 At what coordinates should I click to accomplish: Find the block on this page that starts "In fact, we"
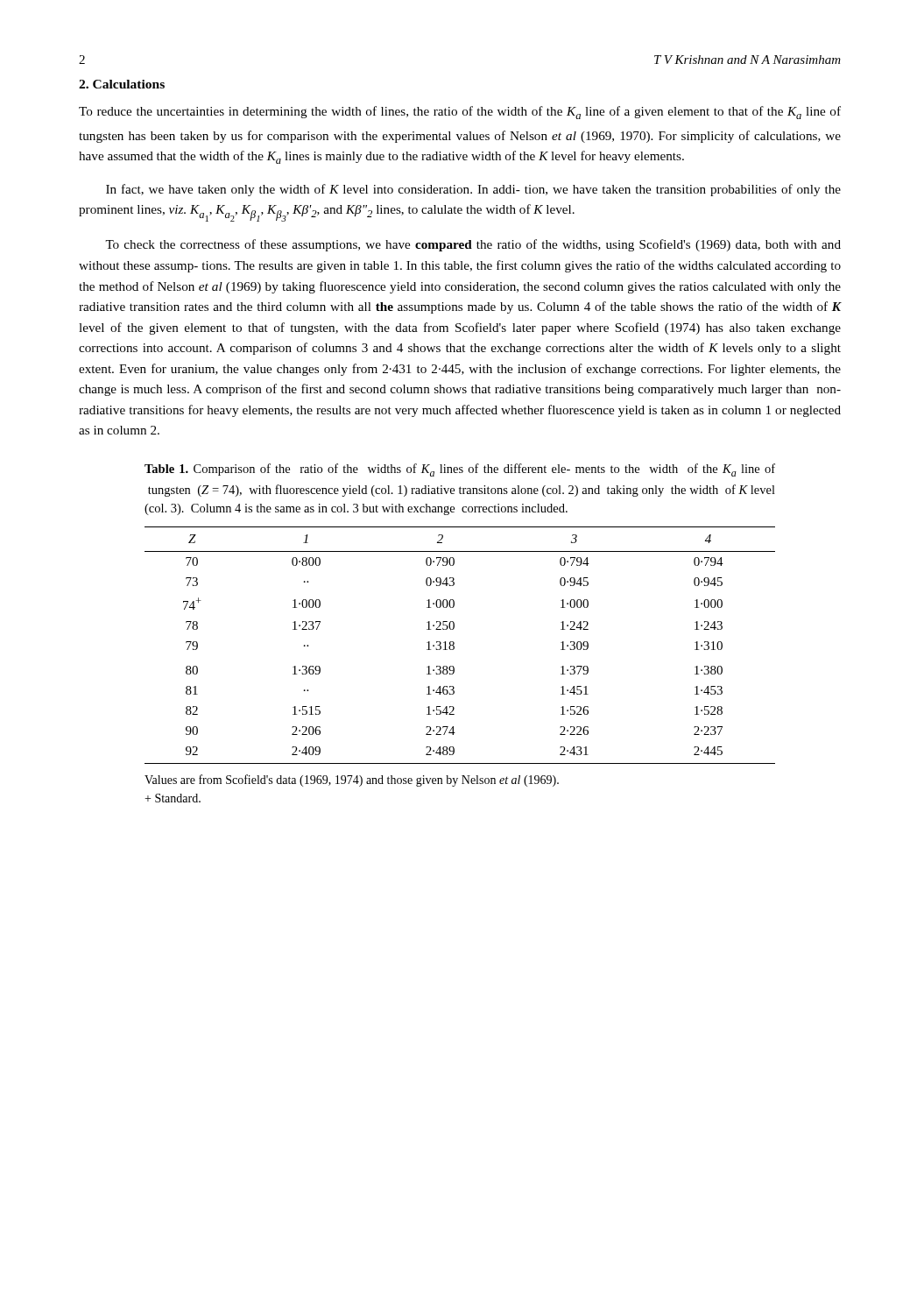pyautogui.click(x=460, y=202)
